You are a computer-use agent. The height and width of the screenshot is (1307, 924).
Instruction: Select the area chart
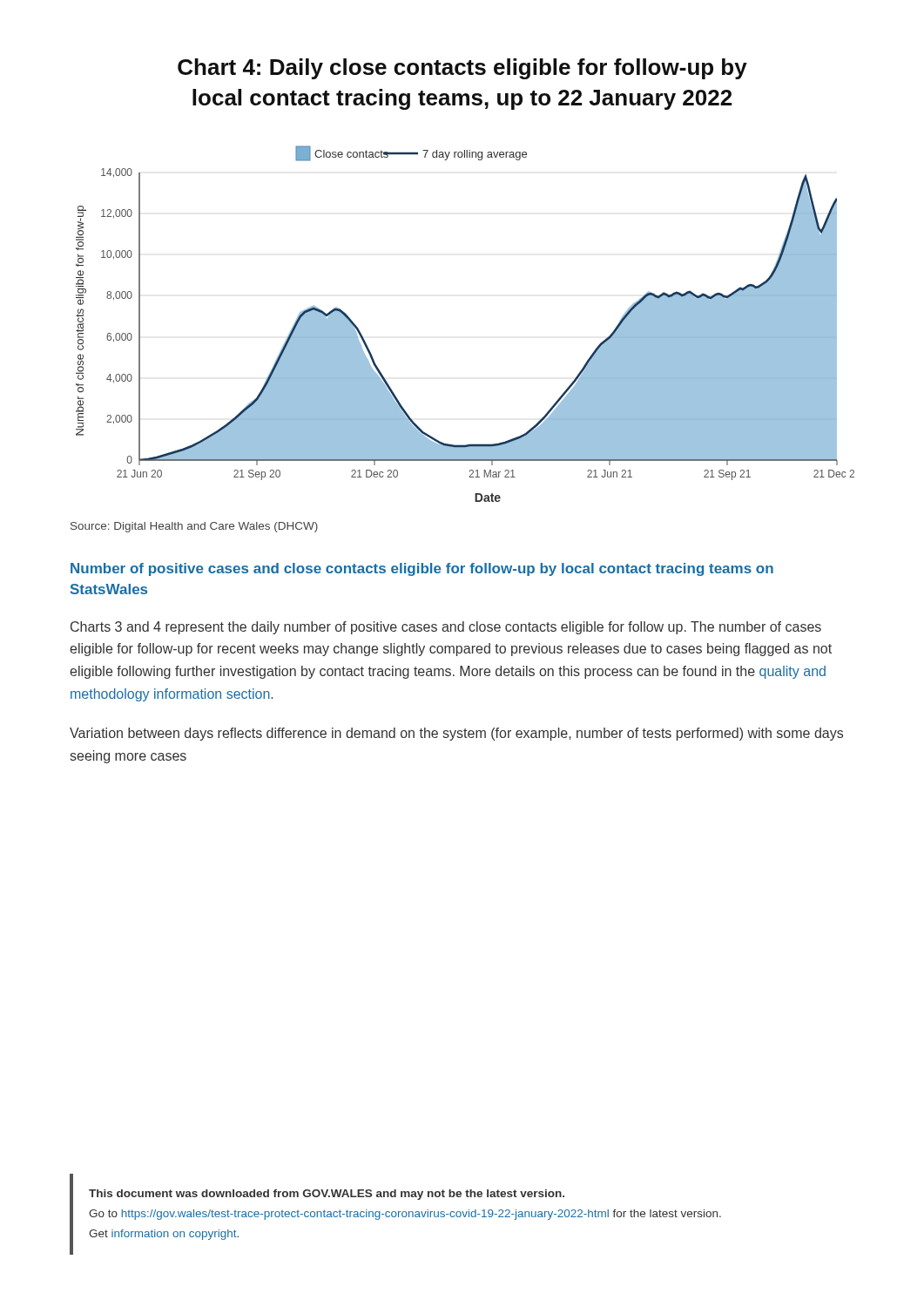coord(462,325)
